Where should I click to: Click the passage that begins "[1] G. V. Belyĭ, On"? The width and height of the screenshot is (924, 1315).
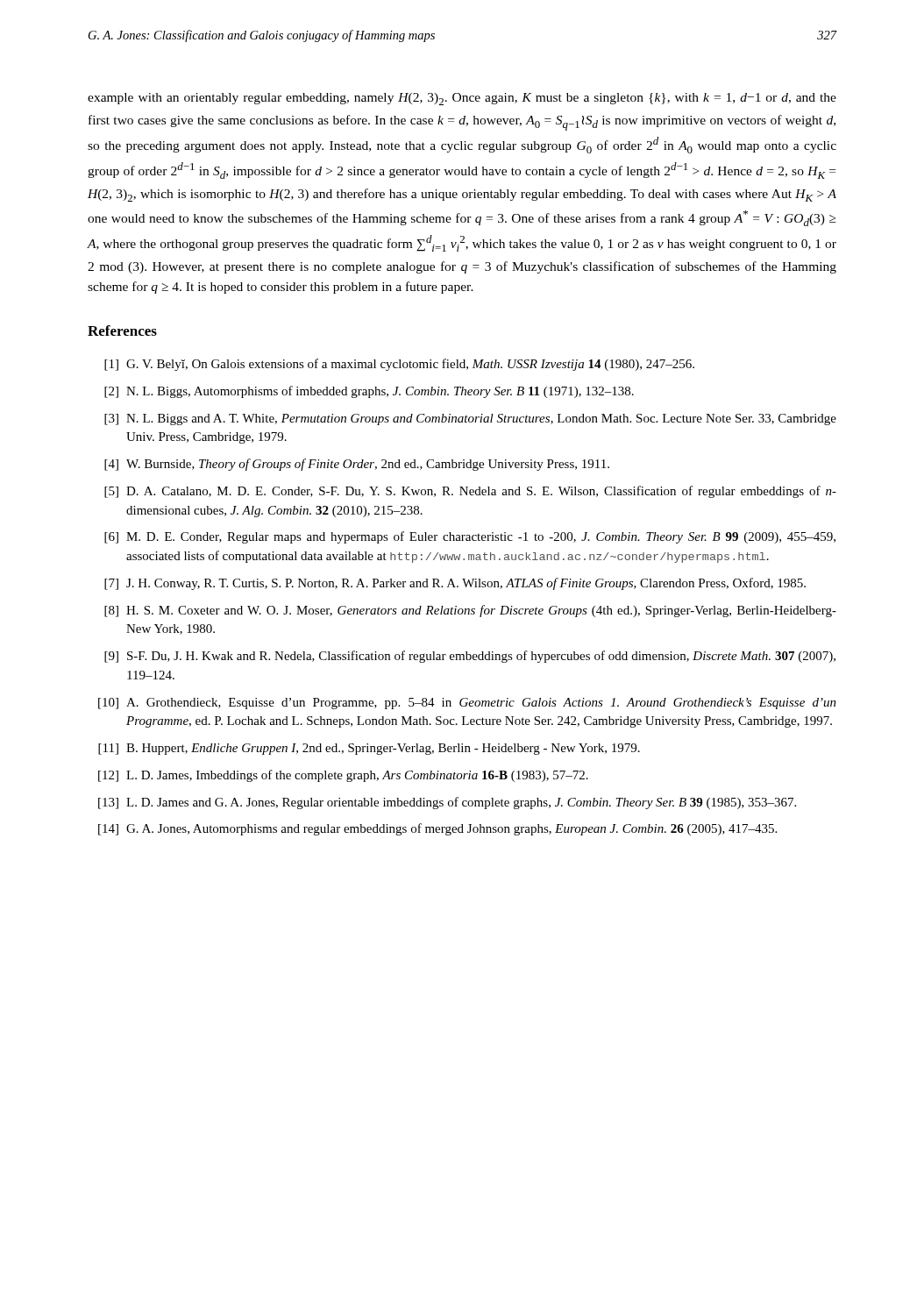462,365
